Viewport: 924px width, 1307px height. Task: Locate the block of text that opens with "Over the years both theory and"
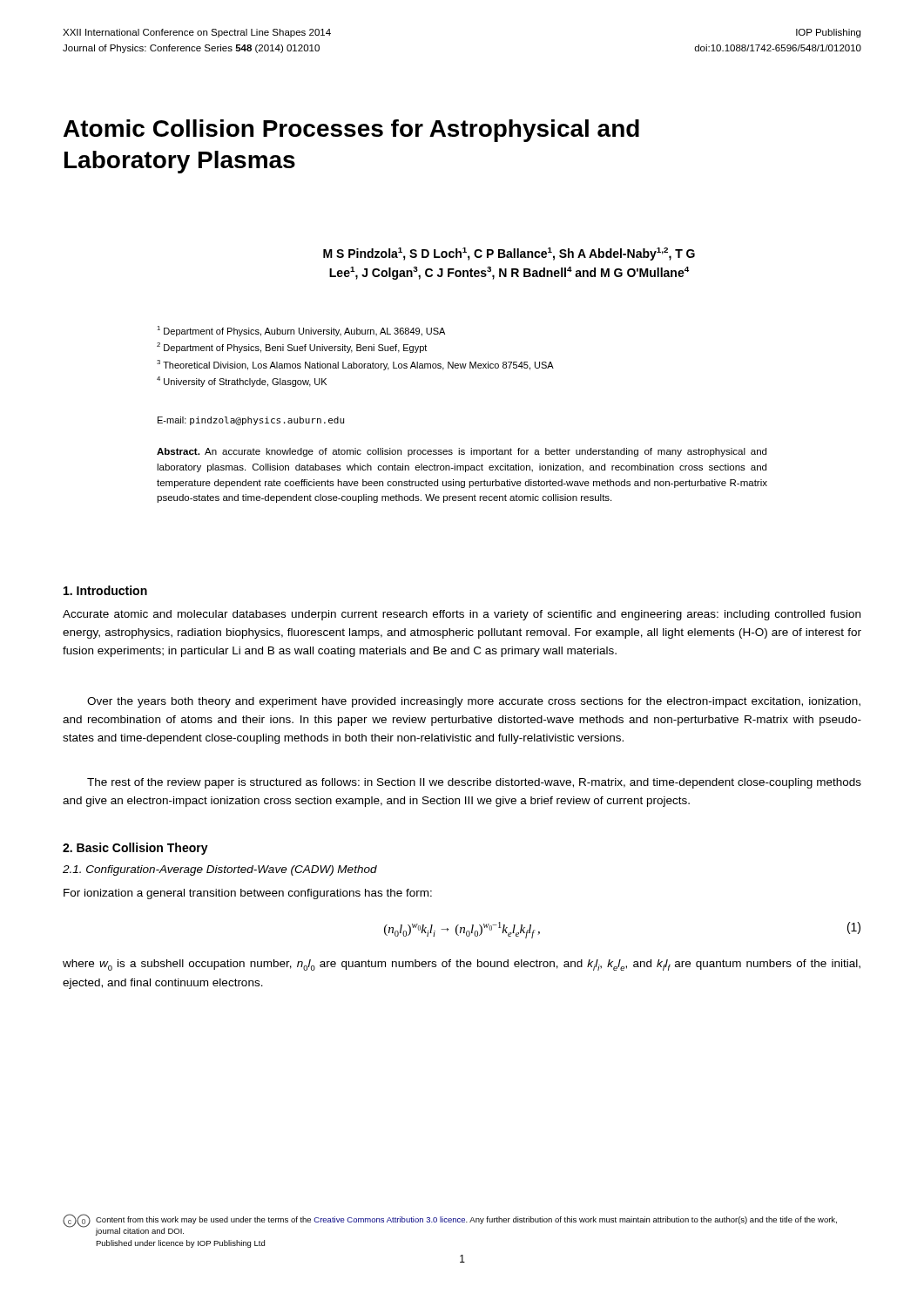(x=462, y=719)
